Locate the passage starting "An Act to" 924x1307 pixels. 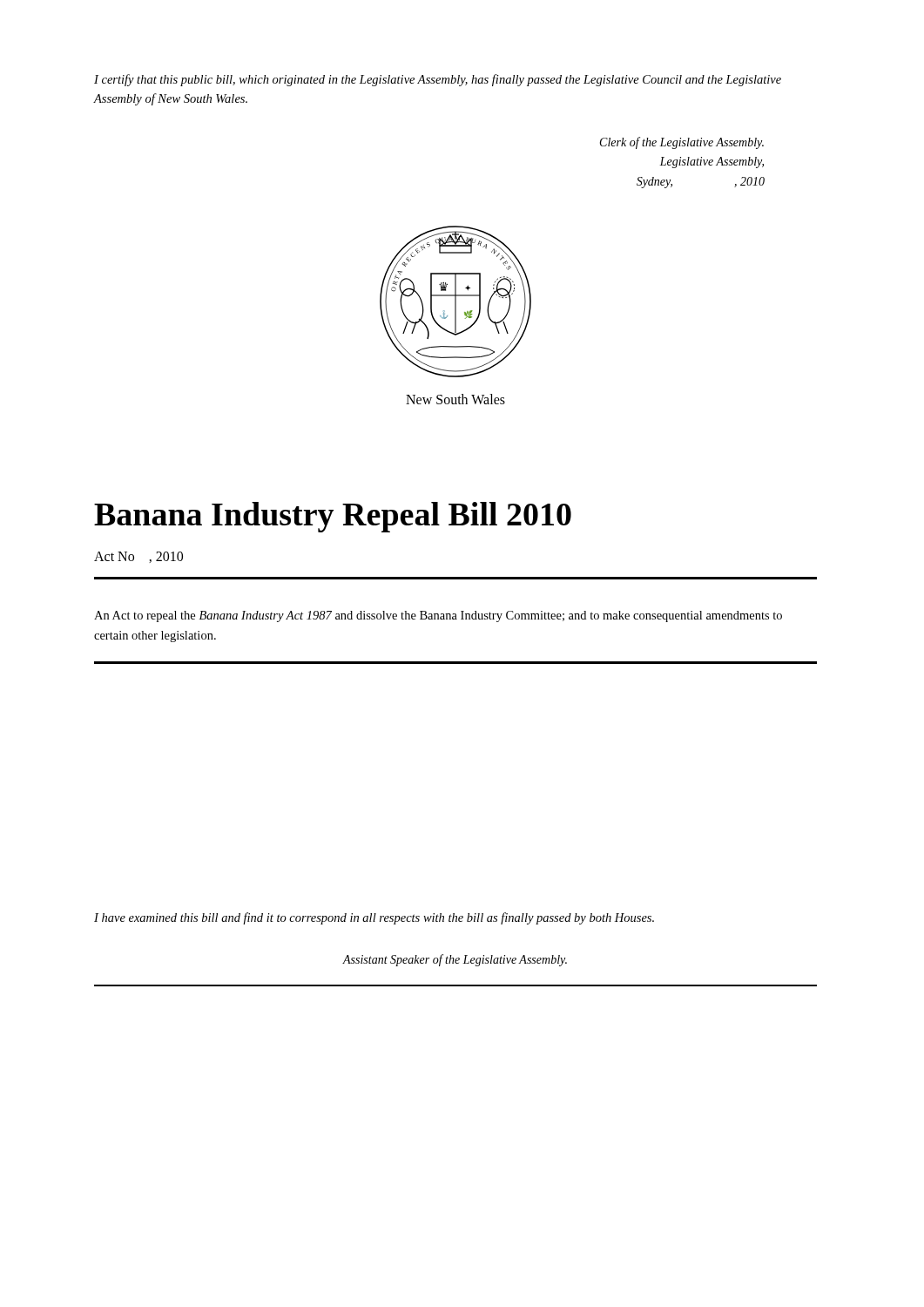[438, 625]
